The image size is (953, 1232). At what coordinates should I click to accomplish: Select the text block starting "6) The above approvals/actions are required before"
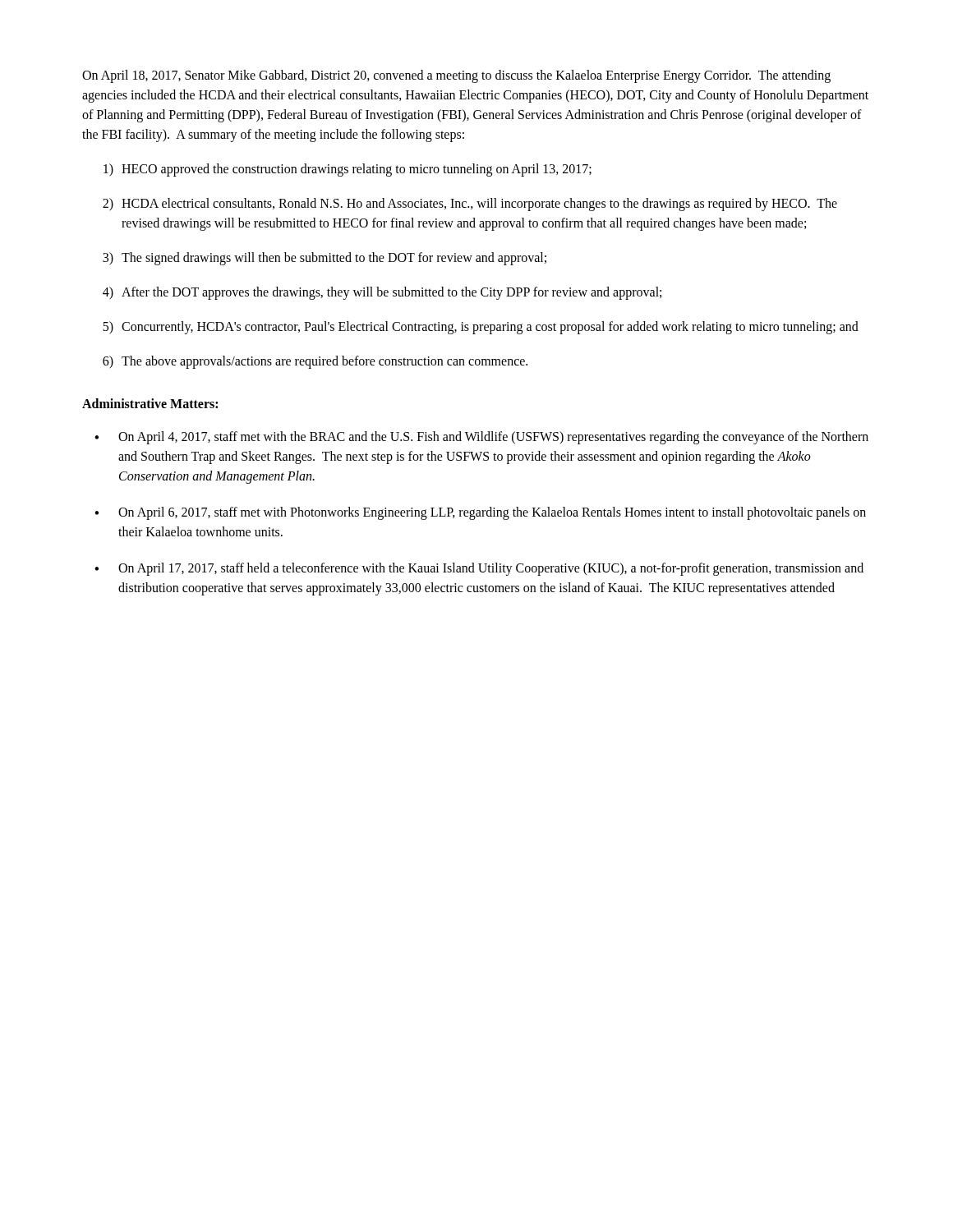point(476,361)
